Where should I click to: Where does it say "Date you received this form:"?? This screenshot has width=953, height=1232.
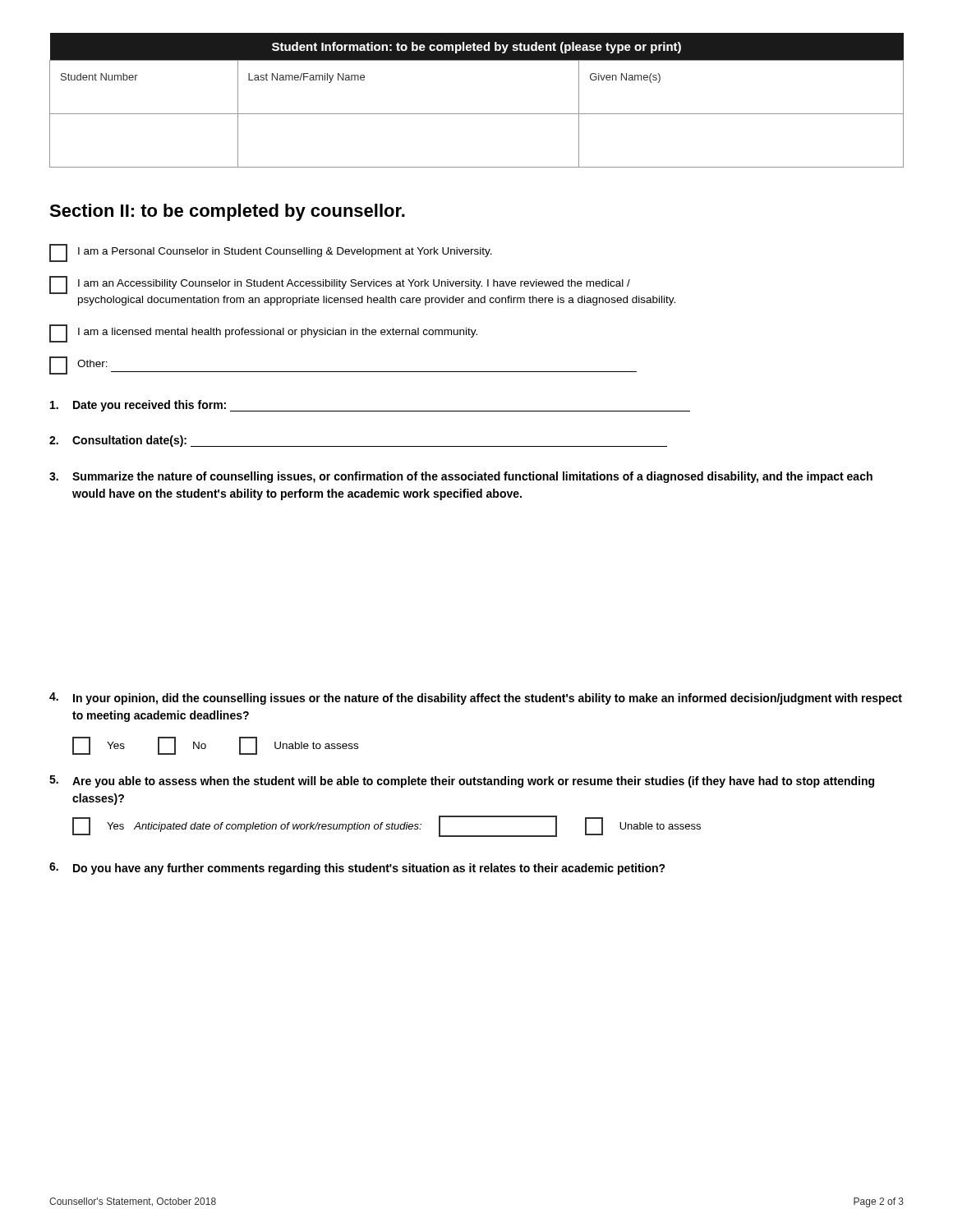point(476,404)
